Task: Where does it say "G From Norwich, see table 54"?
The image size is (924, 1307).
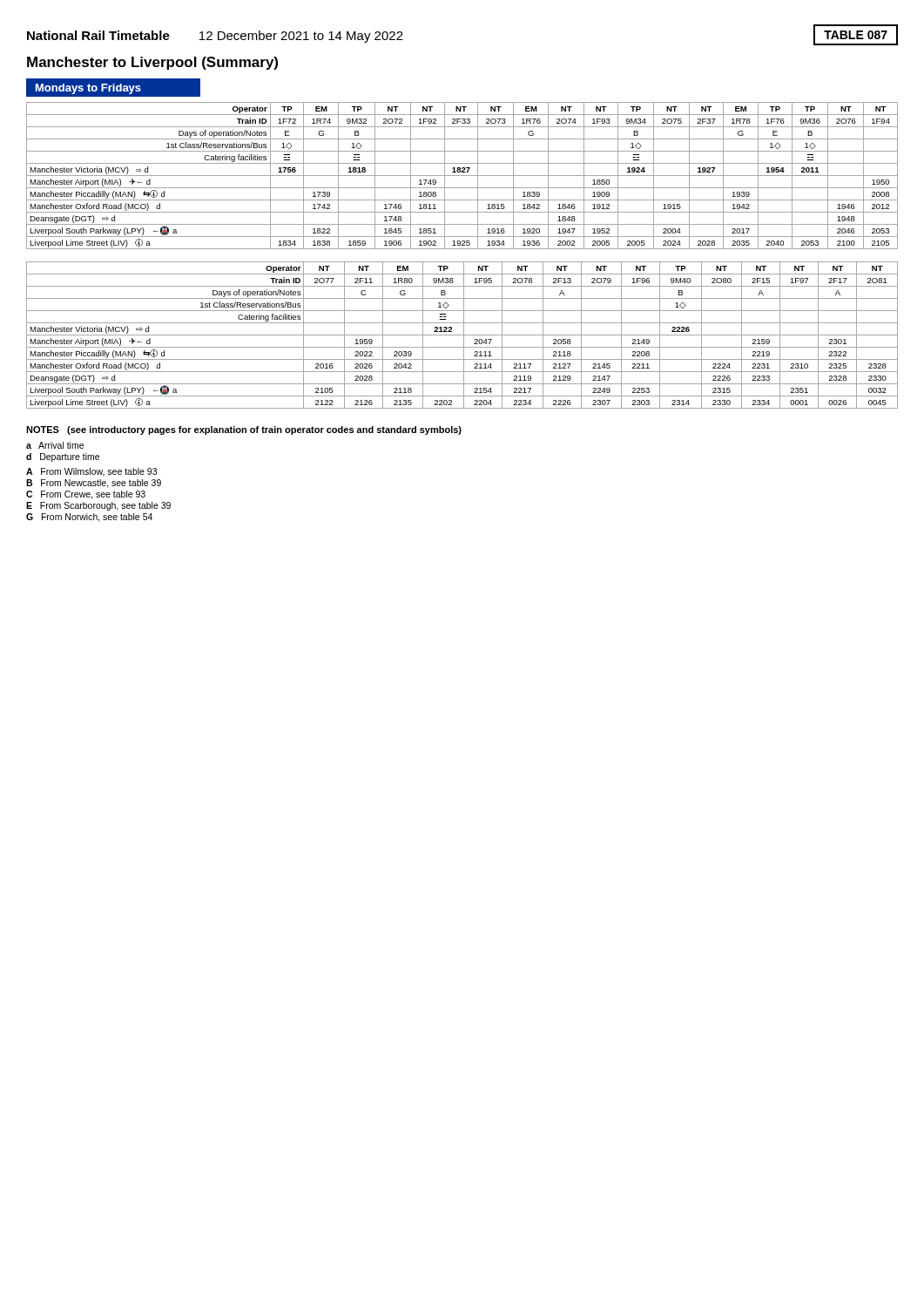Action: [89, 517]
